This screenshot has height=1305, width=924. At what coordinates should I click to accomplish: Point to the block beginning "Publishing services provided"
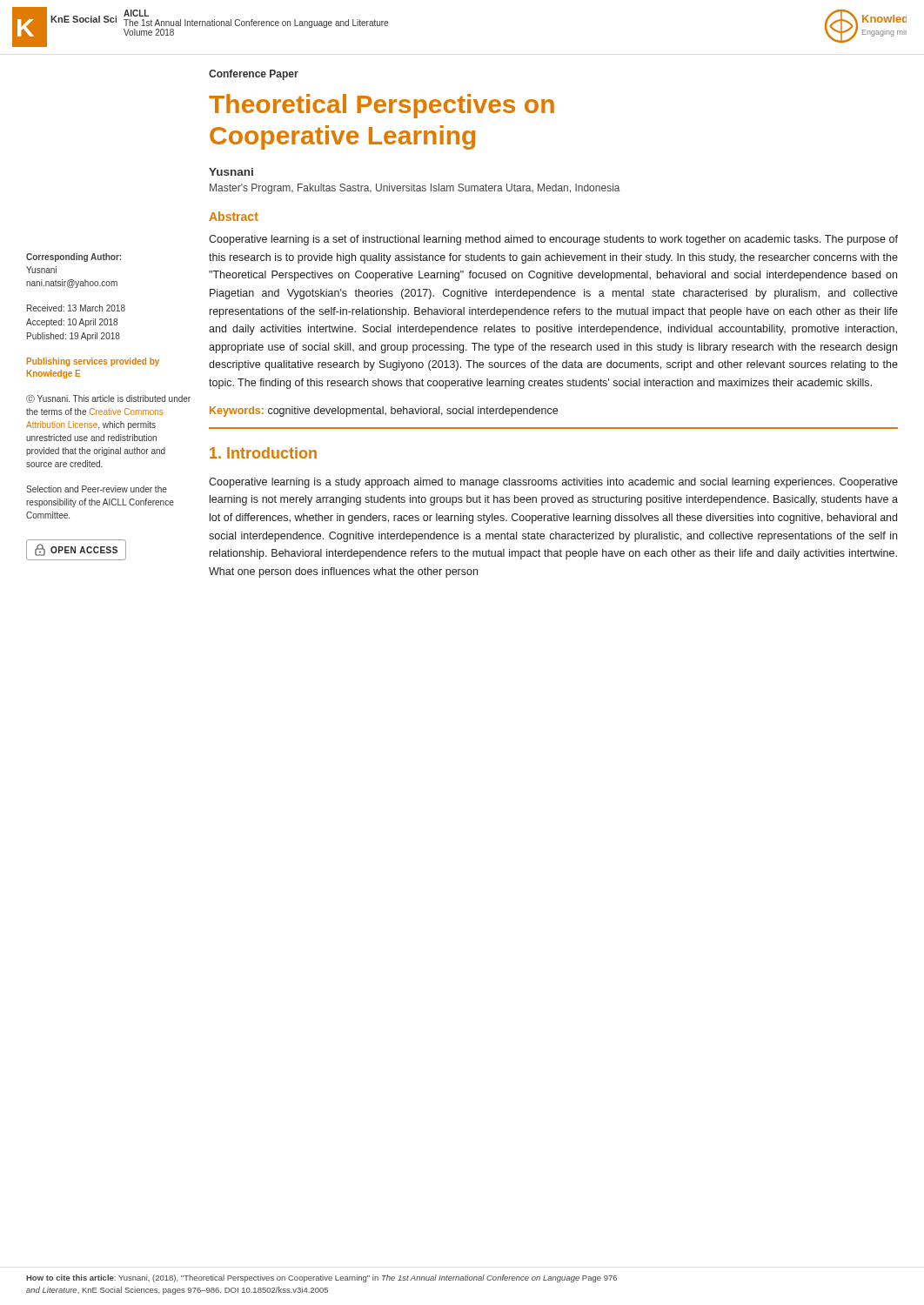point(109,368)
